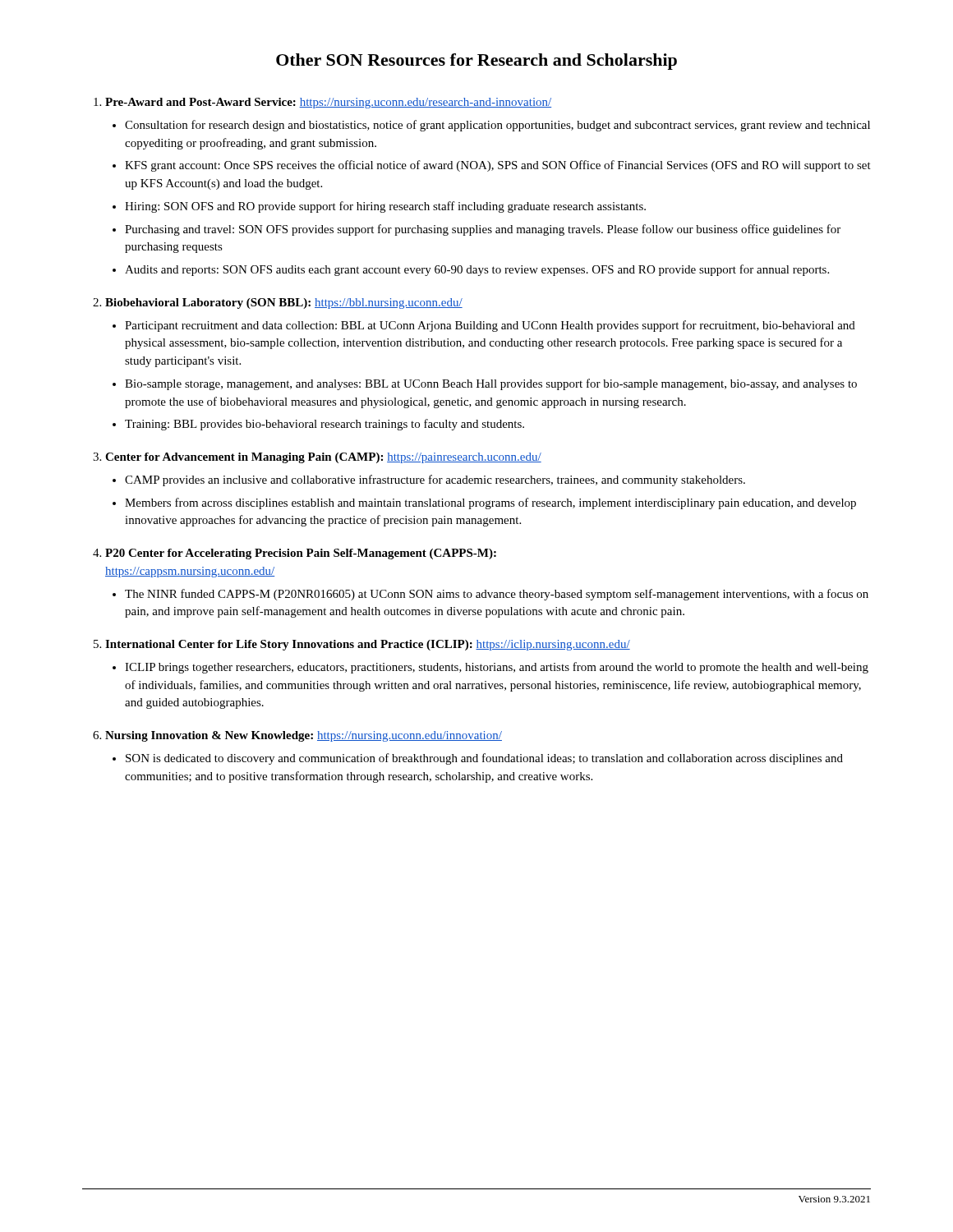This screenshot has width=953, height=1232.
Task: Select the block starting "Center for Advancement in"
Action: tap(488, 490)
